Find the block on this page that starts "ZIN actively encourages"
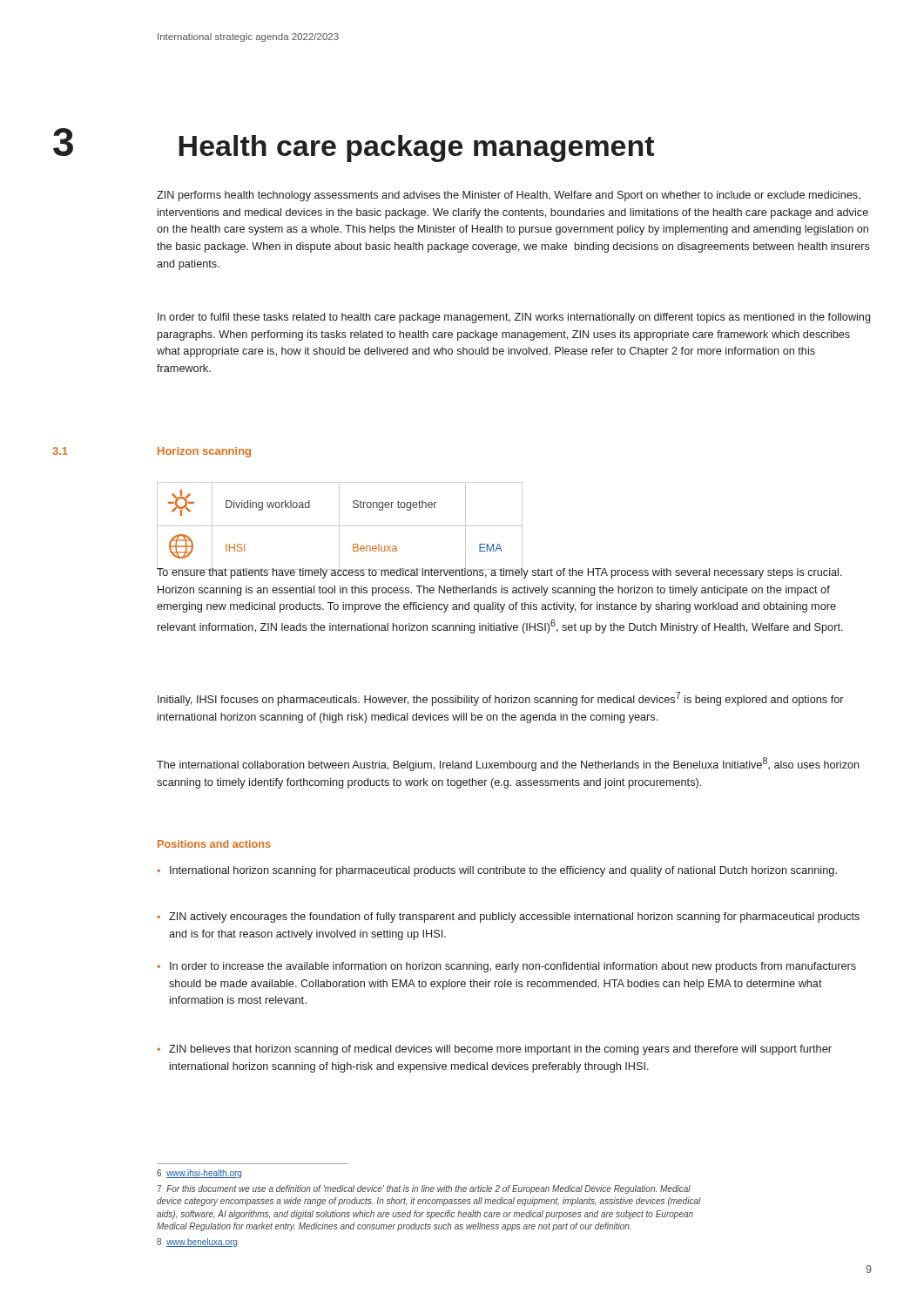The image size is (924, 1307). [514, 926]
